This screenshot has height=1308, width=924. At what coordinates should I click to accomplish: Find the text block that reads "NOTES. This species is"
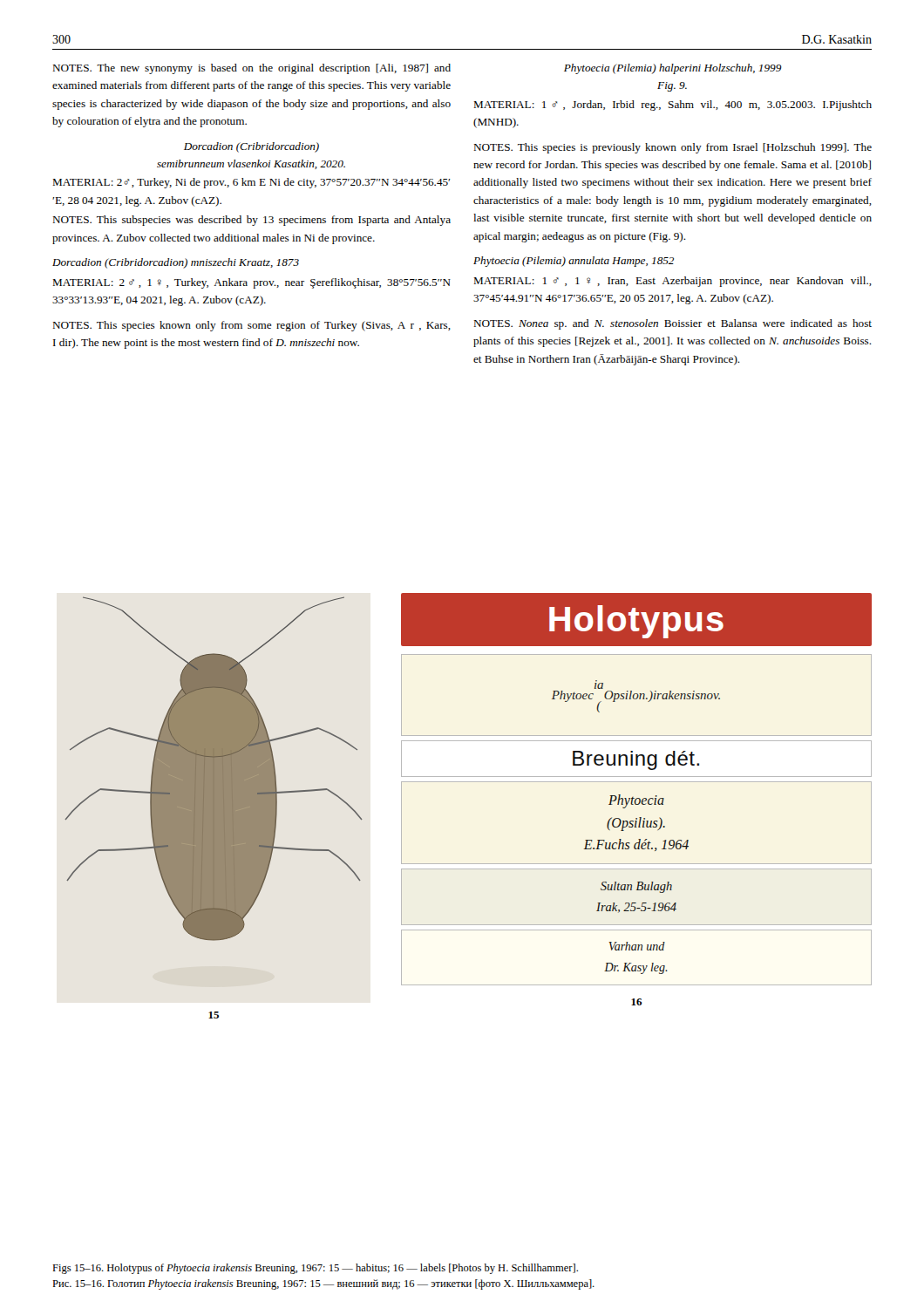673,191
